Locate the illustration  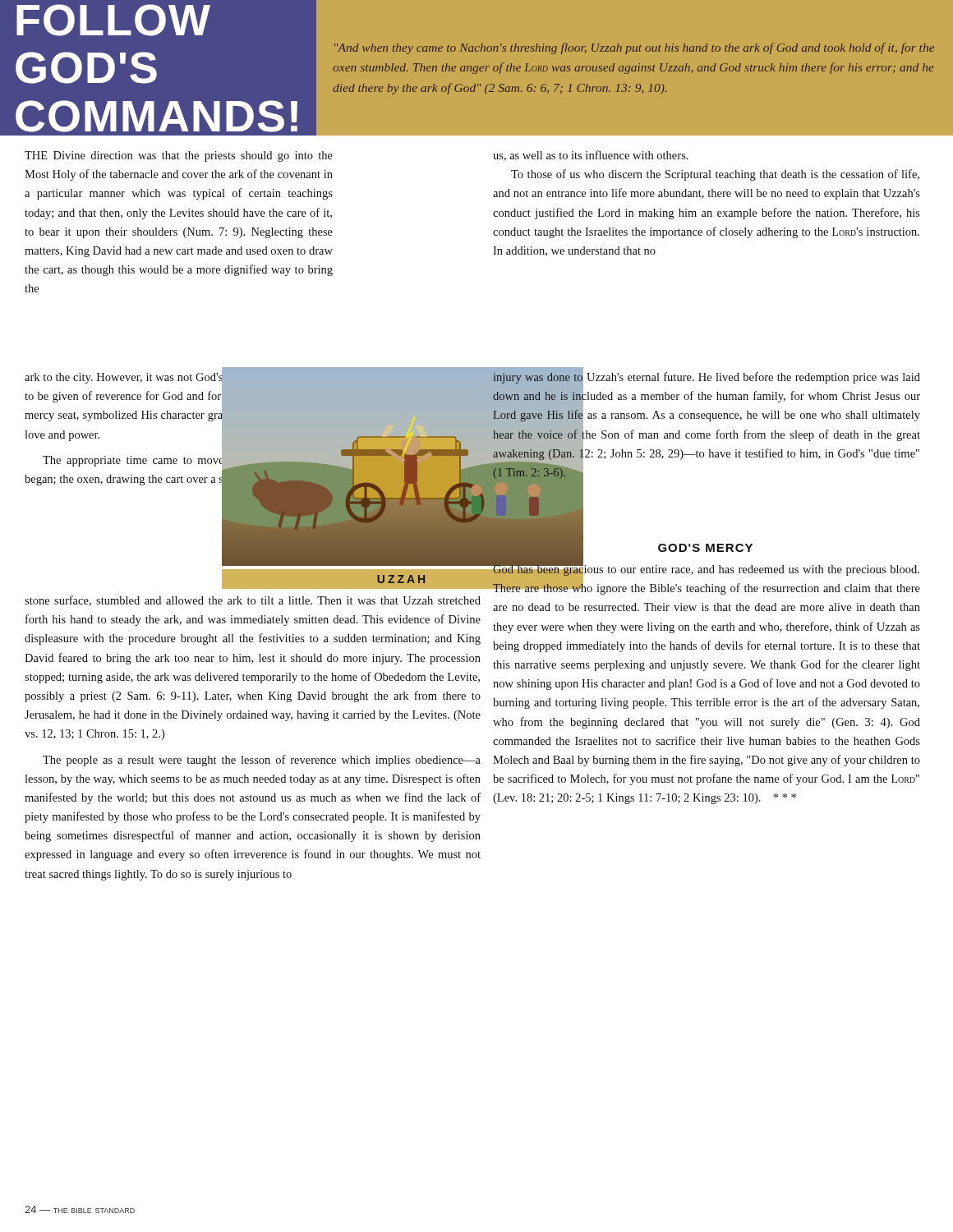pyautogui.click(x=403, y=478)
